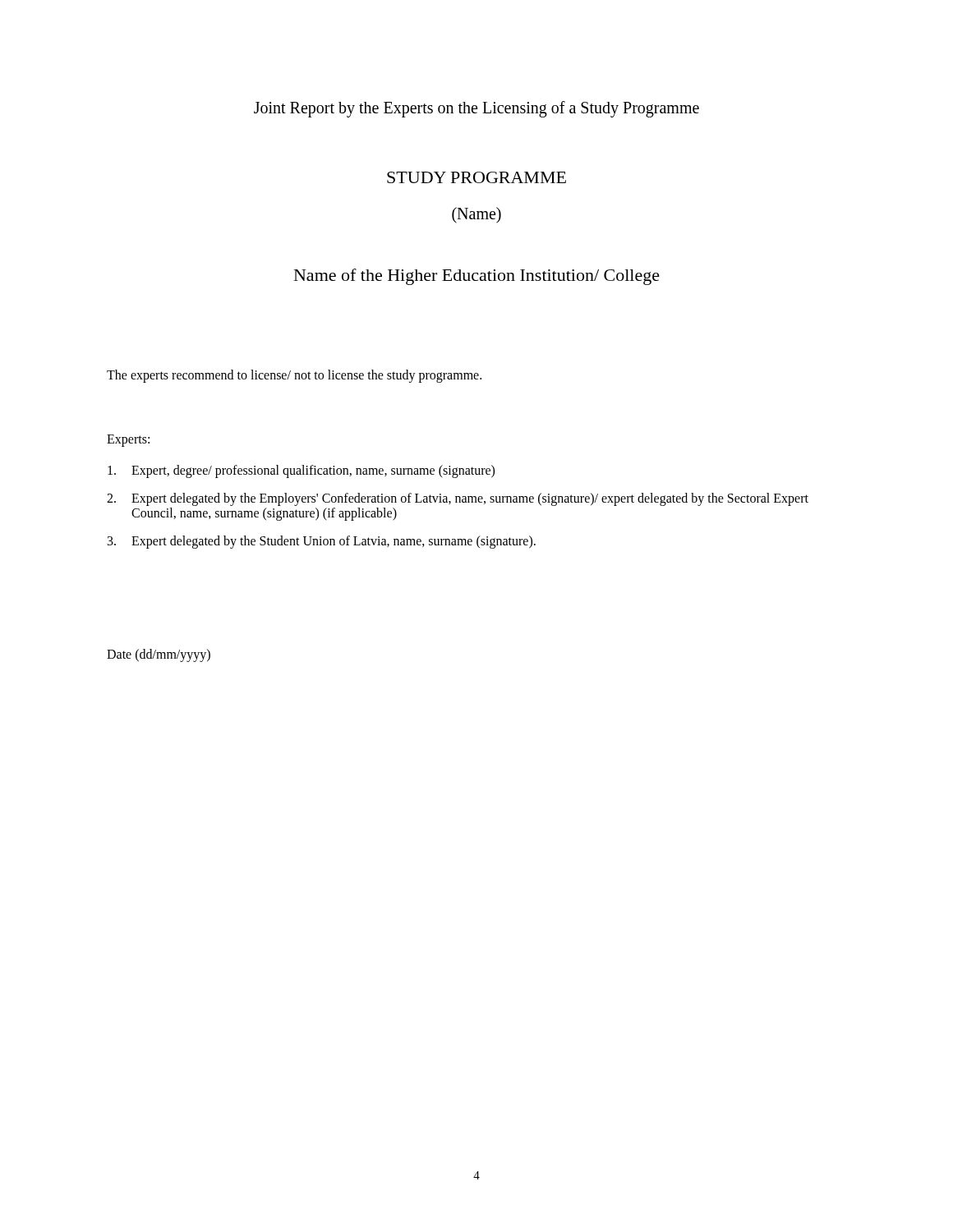953x1232 pixels.
Task: Locate the block starting "Name of the Higher Education Institution/"
Action: 476,275
